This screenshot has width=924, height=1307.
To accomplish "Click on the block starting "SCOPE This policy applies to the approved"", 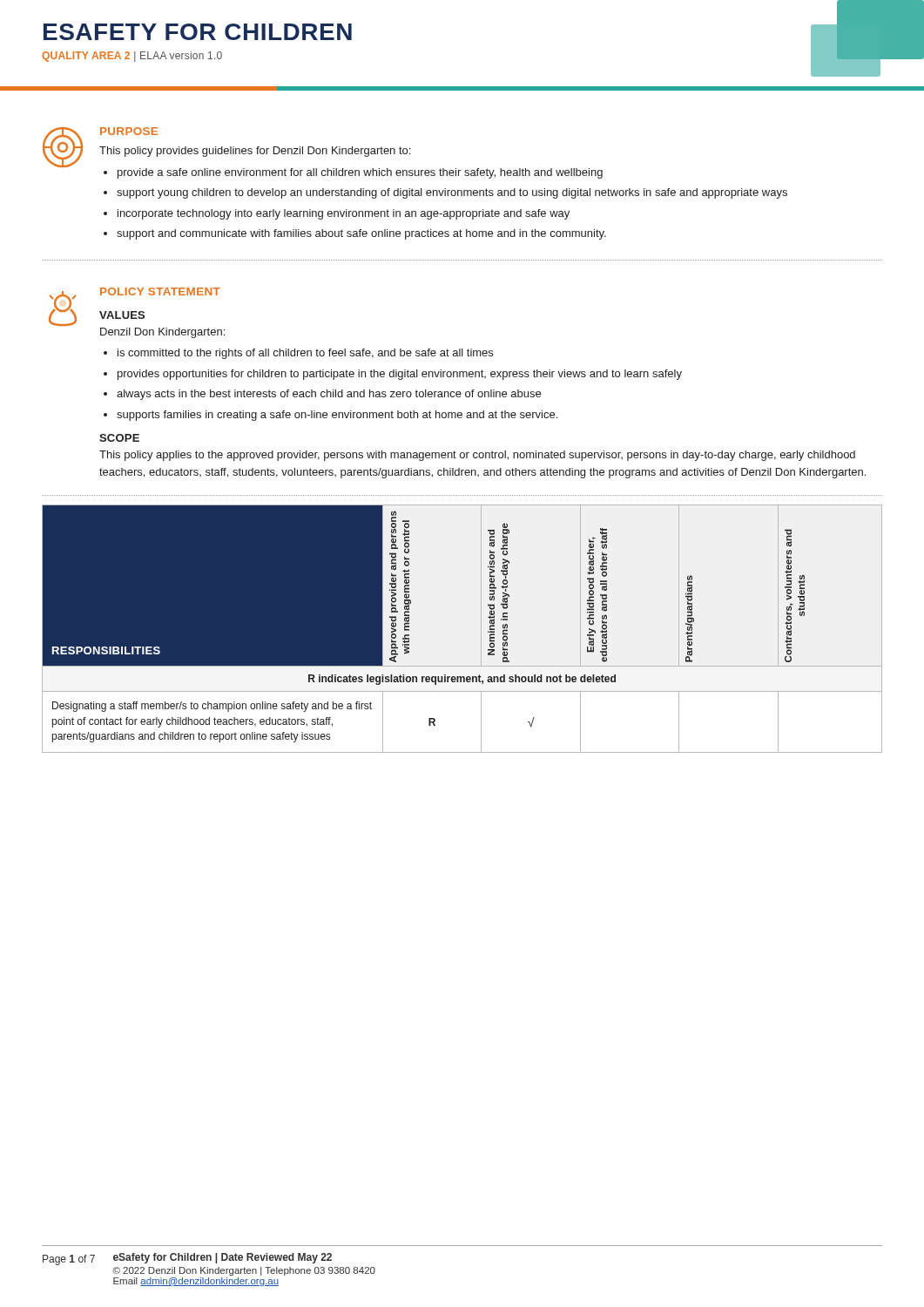I will (491, 456).
